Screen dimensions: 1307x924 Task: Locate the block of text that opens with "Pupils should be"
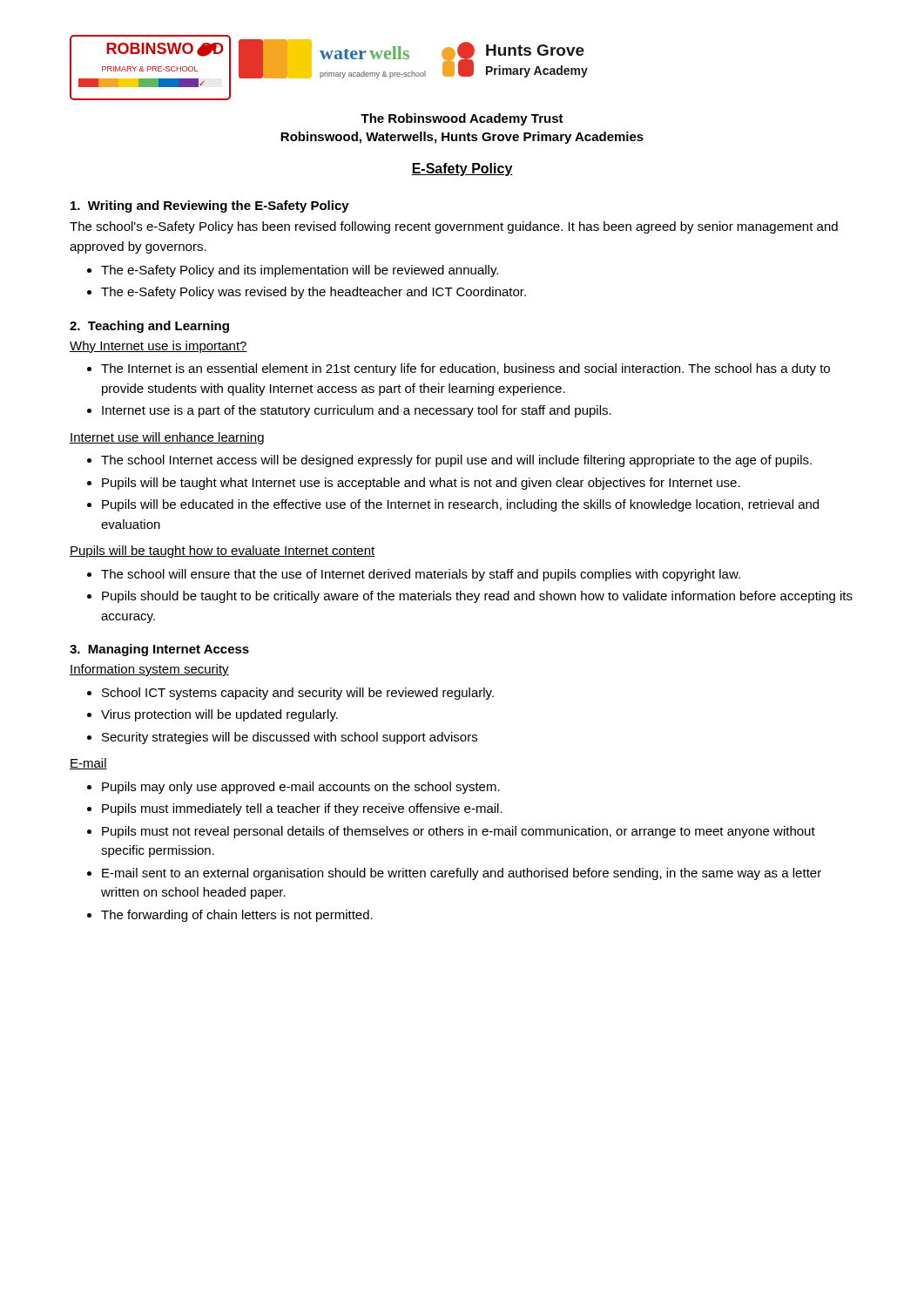(477, 605)
